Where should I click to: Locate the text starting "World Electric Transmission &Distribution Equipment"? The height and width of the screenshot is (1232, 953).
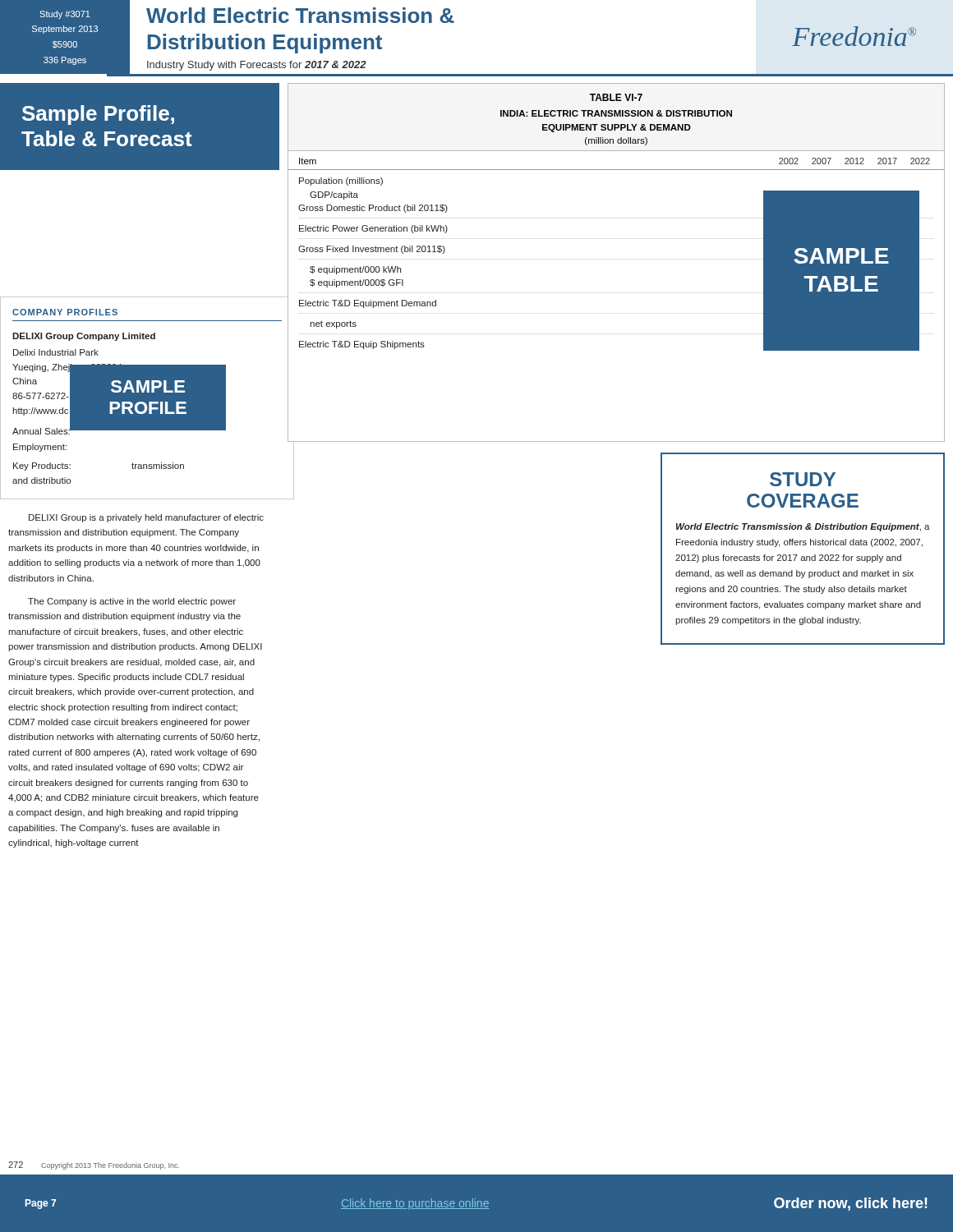[300, 29]
